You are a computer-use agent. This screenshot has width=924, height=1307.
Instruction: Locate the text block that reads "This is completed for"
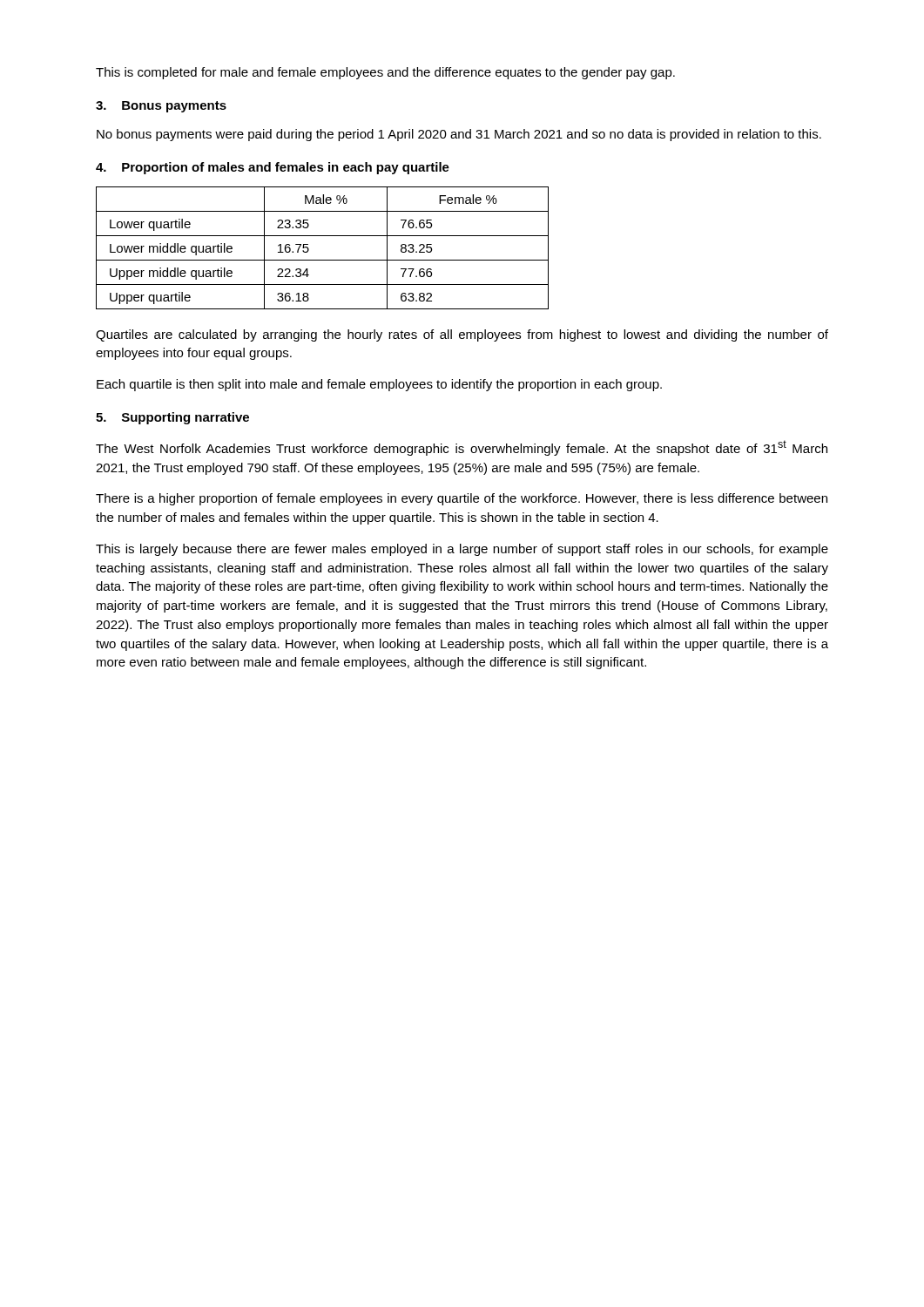[x=386, y=72]
